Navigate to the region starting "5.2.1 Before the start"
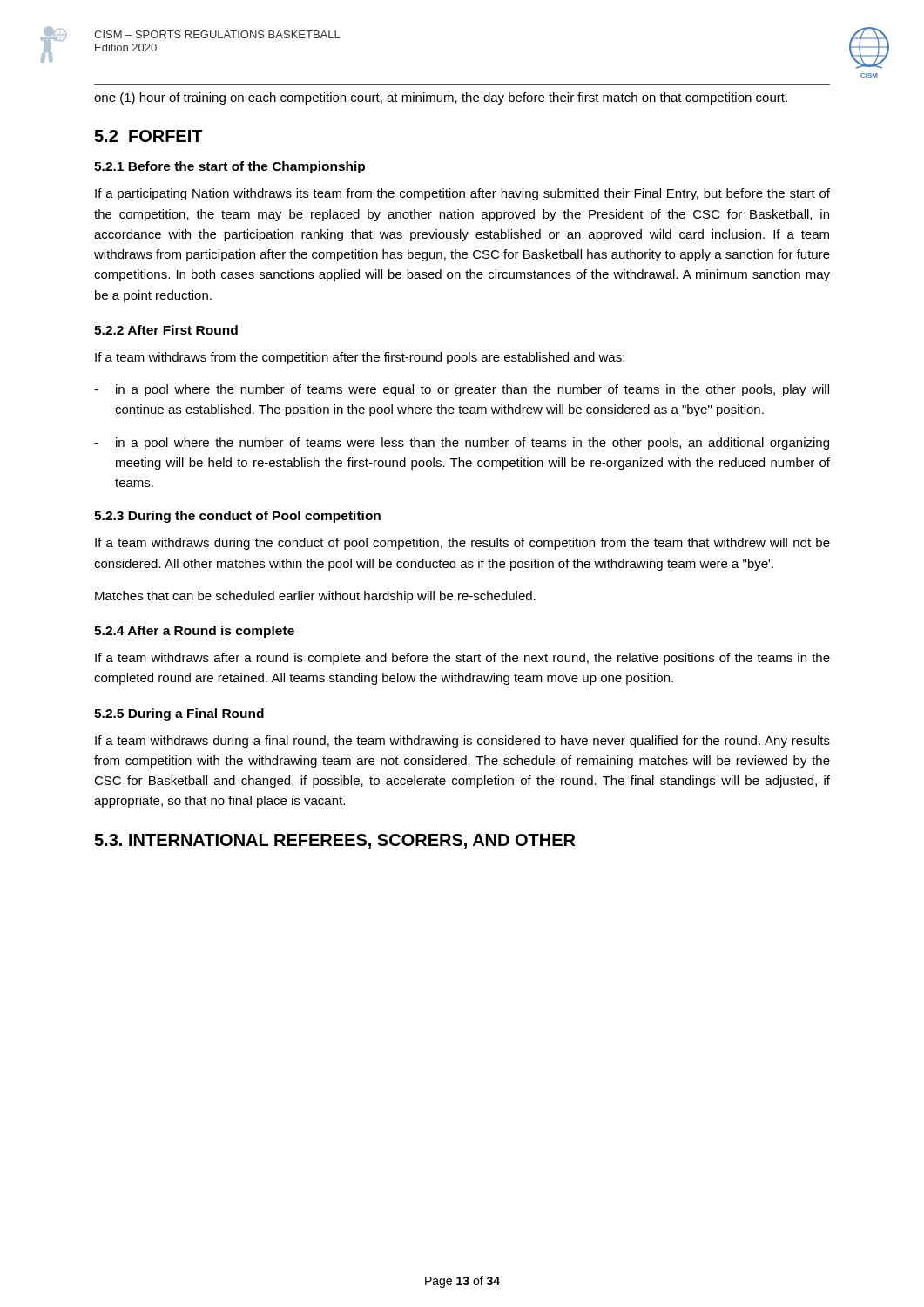This screenshot has height=1307, width=924. (230, 166)
